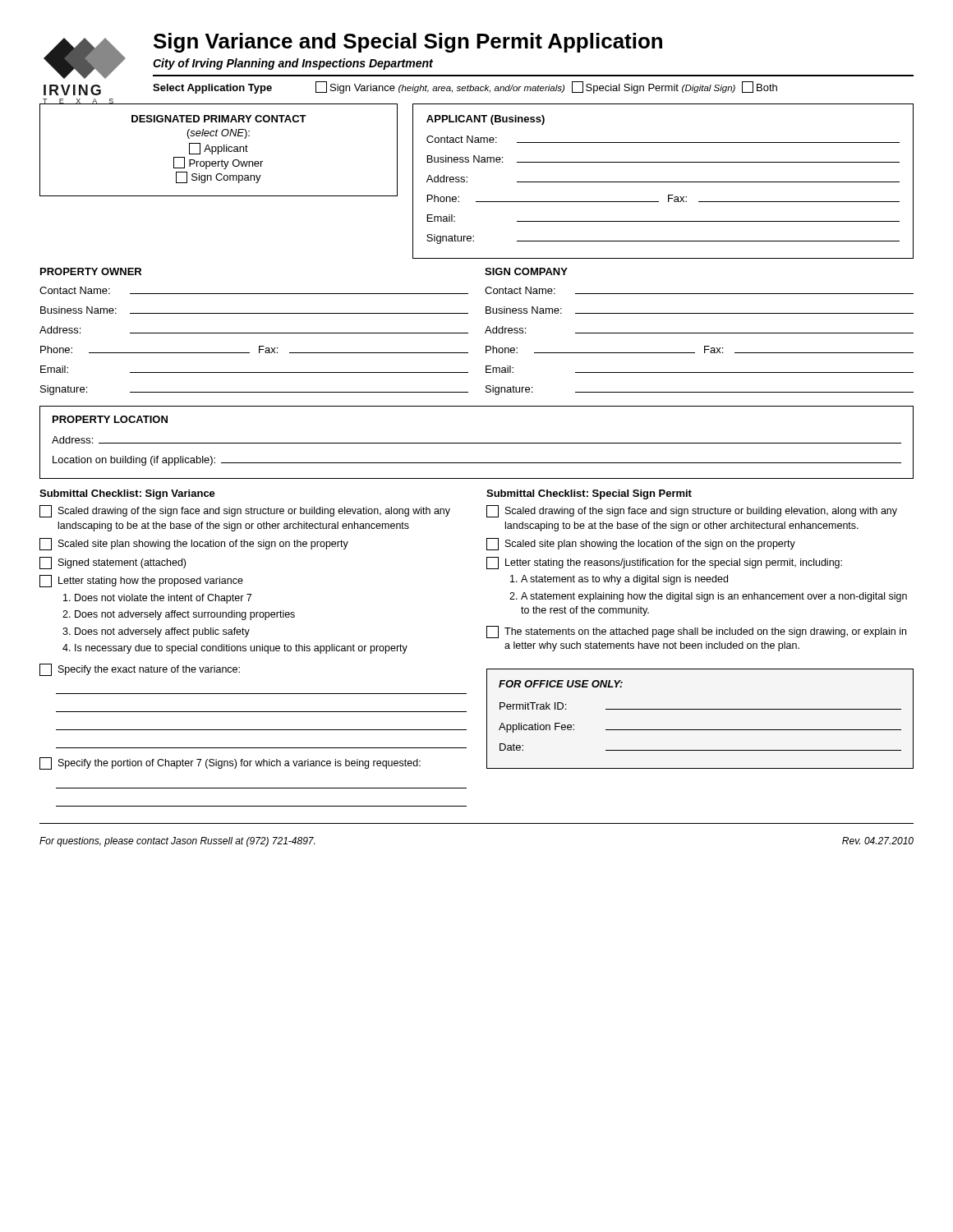Screen dimensions: 1232x953
Task: Point to the region starting "Select Application Type"
Action: pos(212,87)
